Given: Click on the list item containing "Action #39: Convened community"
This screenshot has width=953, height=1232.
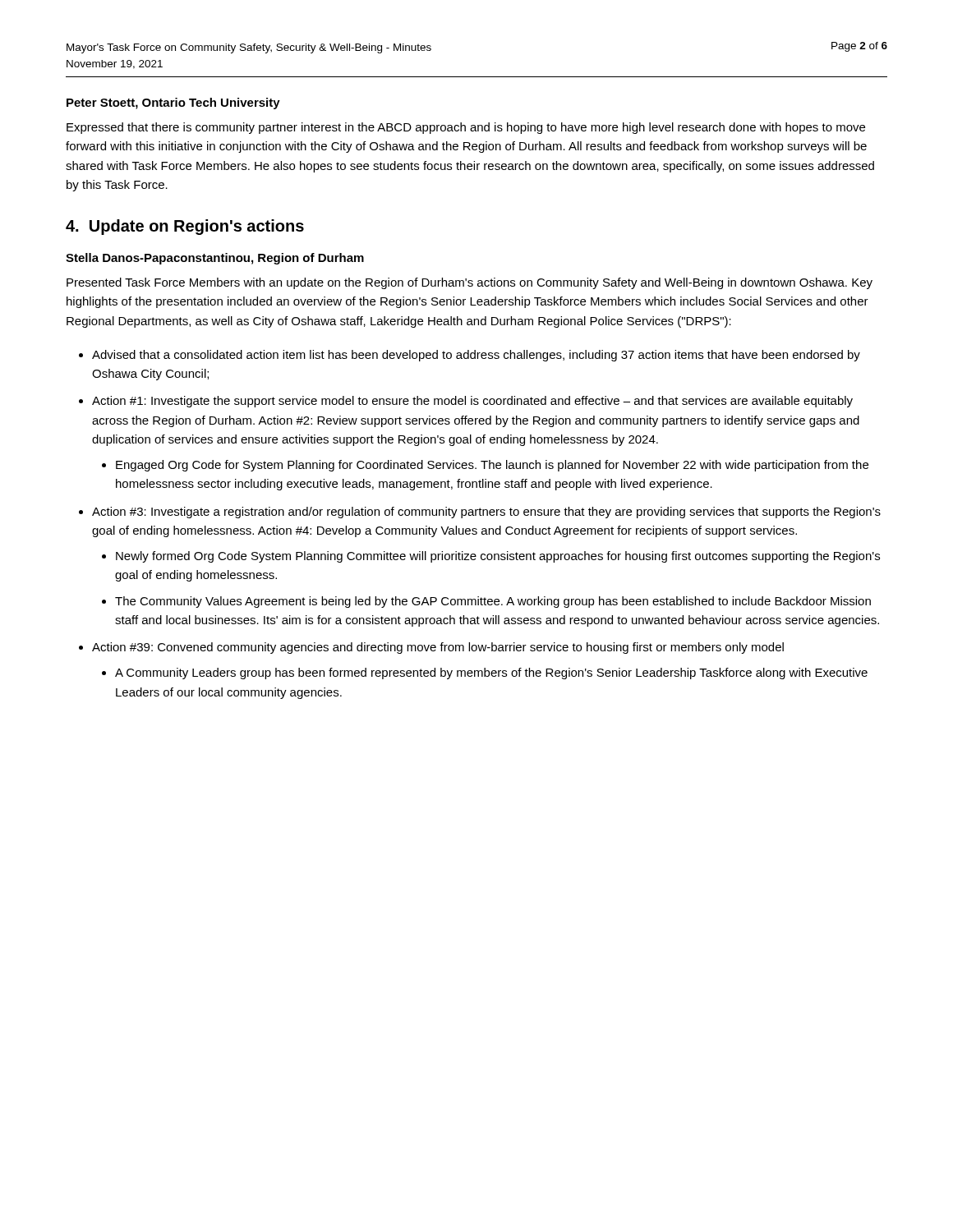Looking at the screenshot, I should pos(490,671).
